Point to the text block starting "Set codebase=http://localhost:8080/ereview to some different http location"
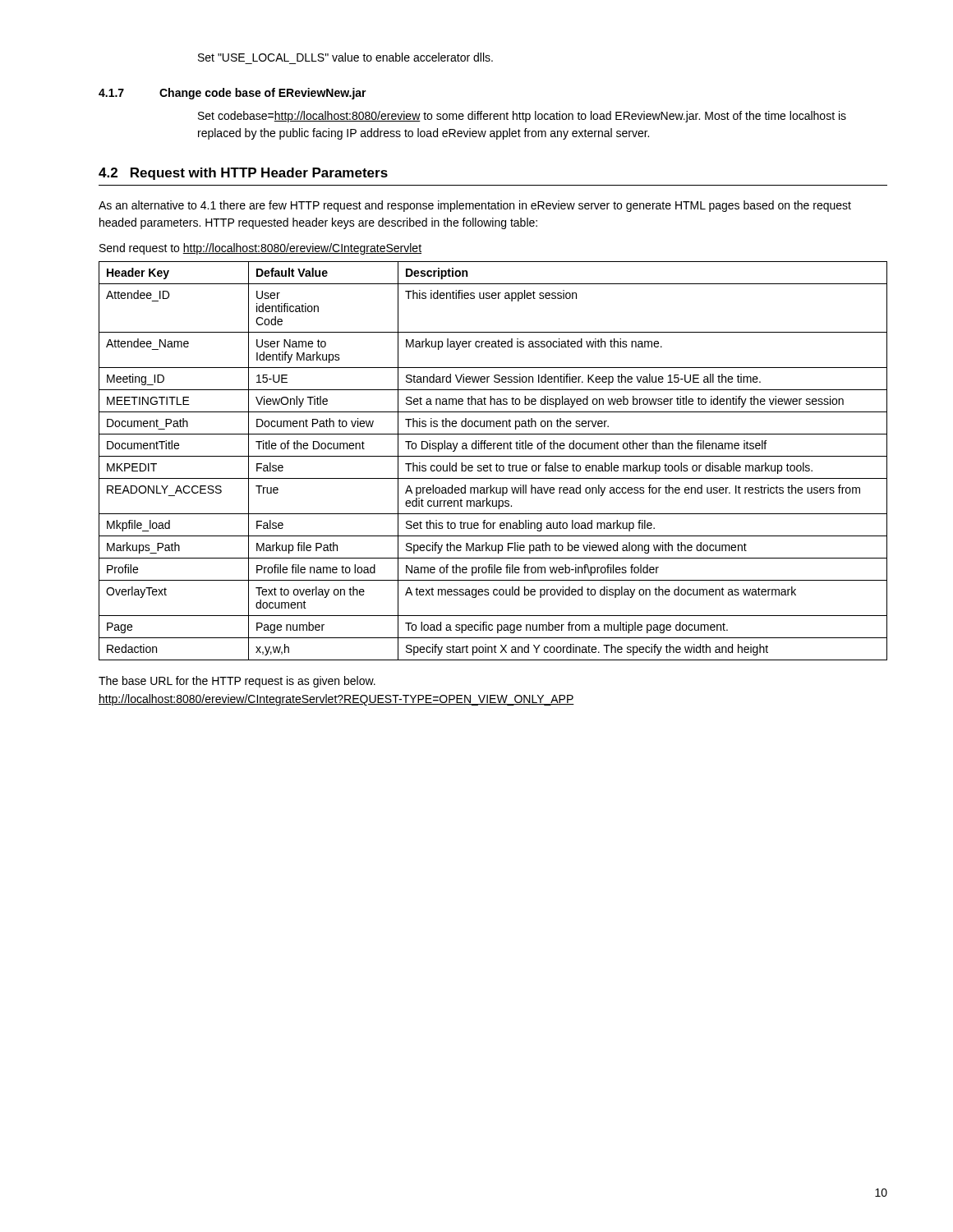Screen dimensions: 1232x953 522,124
